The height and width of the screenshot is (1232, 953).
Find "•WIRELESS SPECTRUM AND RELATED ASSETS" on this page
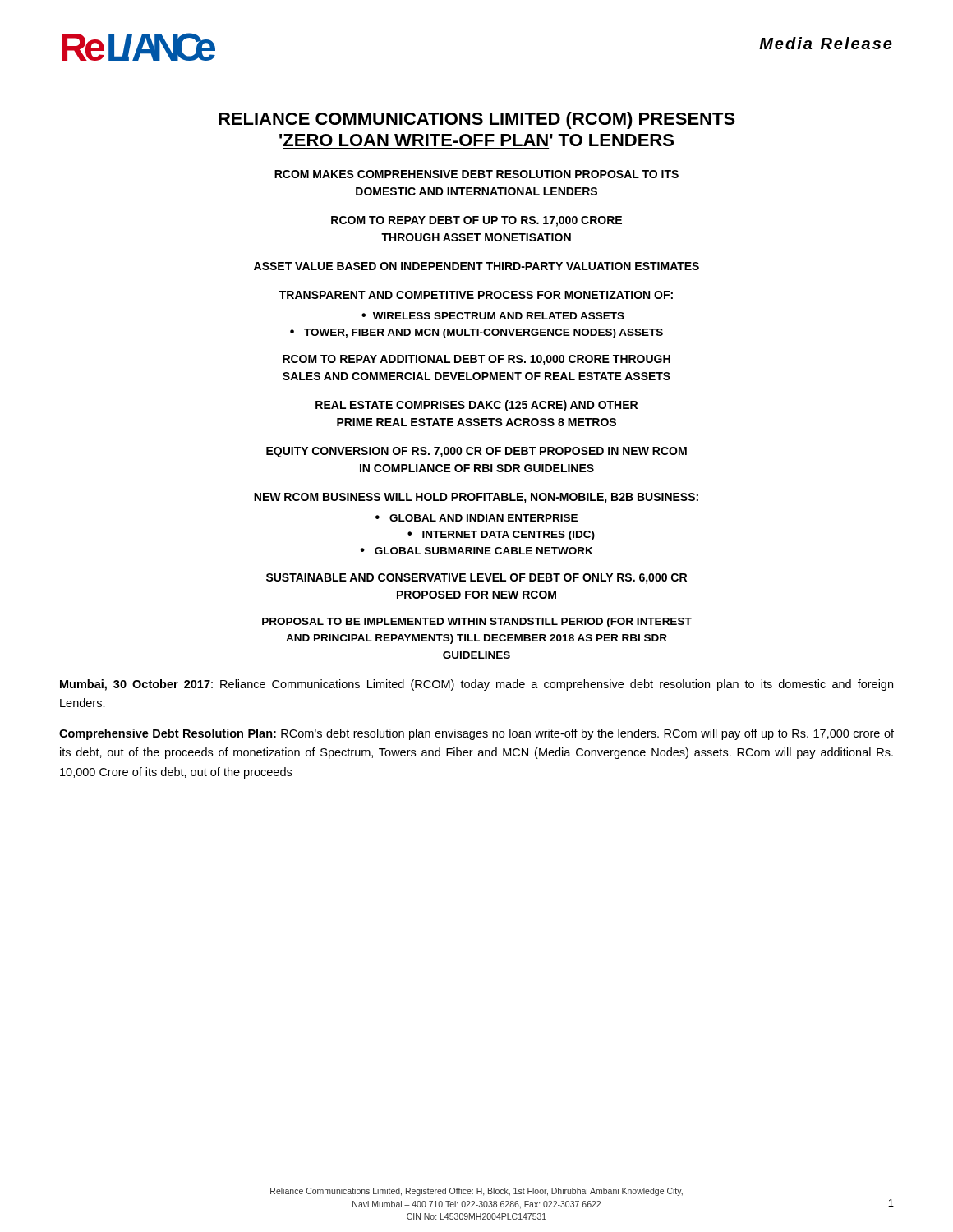(x=493, y=315)
